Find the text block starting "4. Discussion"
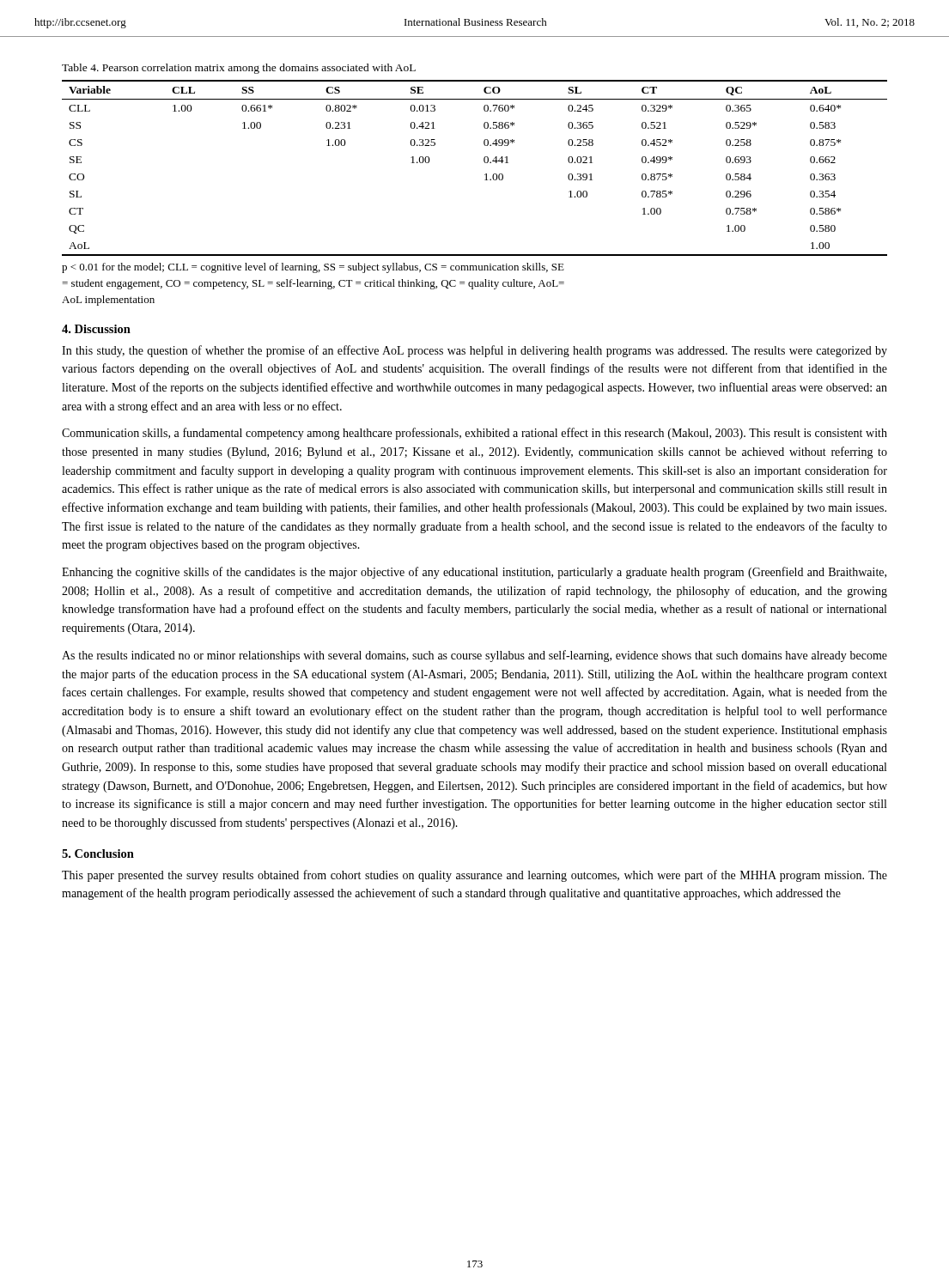949x1288 pixels. 96,329
